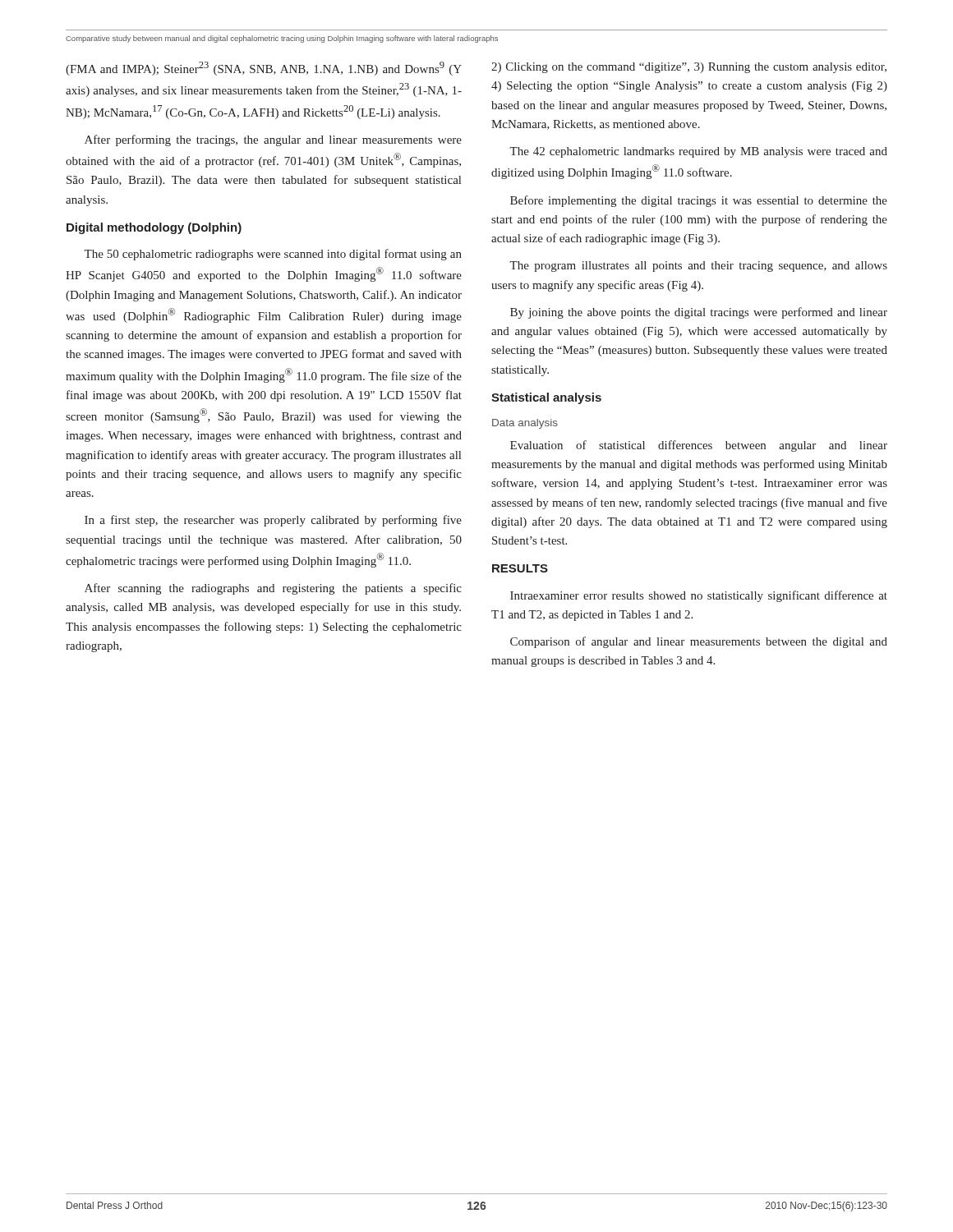Screen dimensions: 1232x953
Task: Point to the block beginning "After performing the tracings,"
Action: (x=264, y=170)
